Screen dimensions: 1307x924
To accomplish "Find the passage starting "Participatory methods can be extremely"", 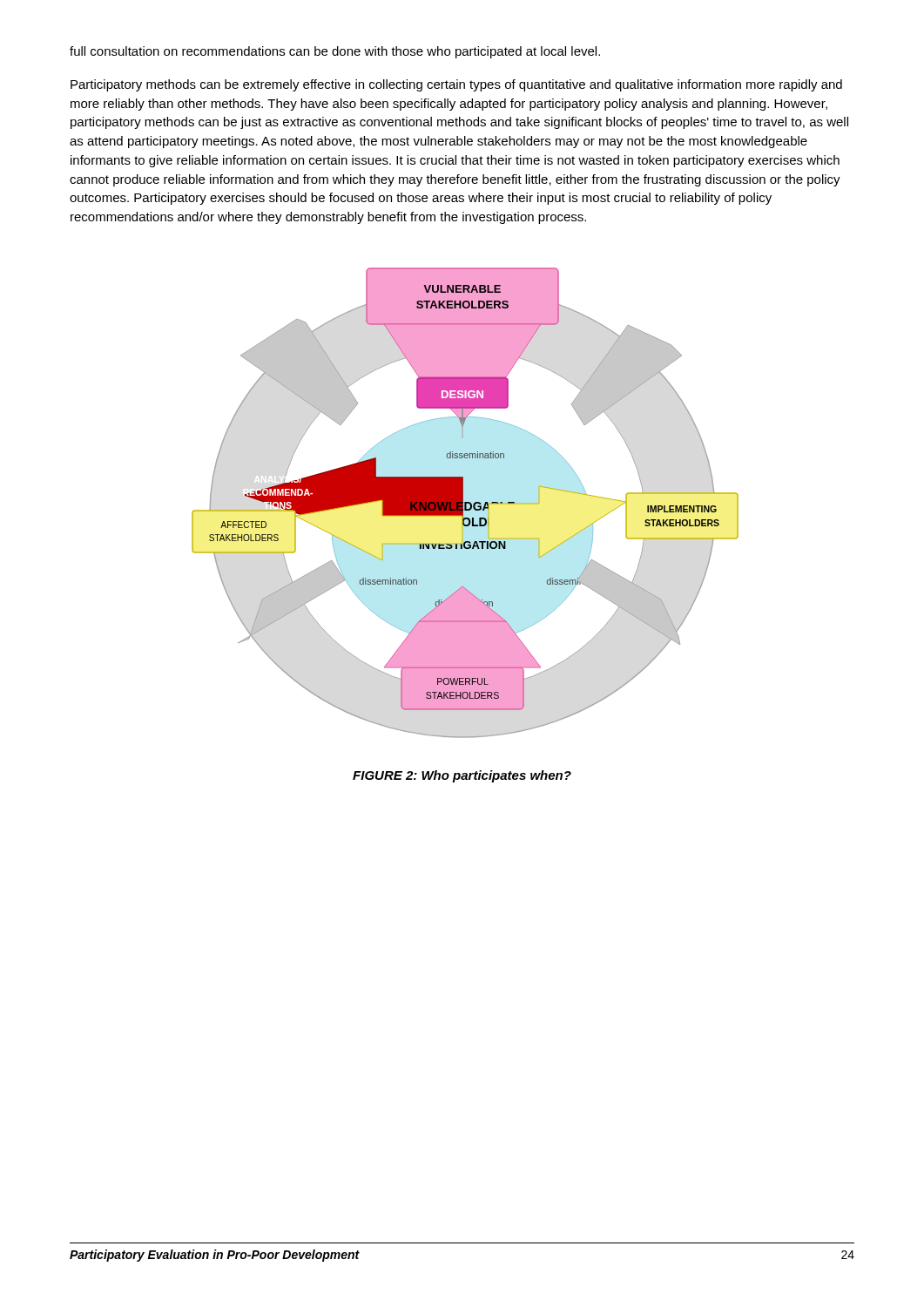I will pos(459,150).
